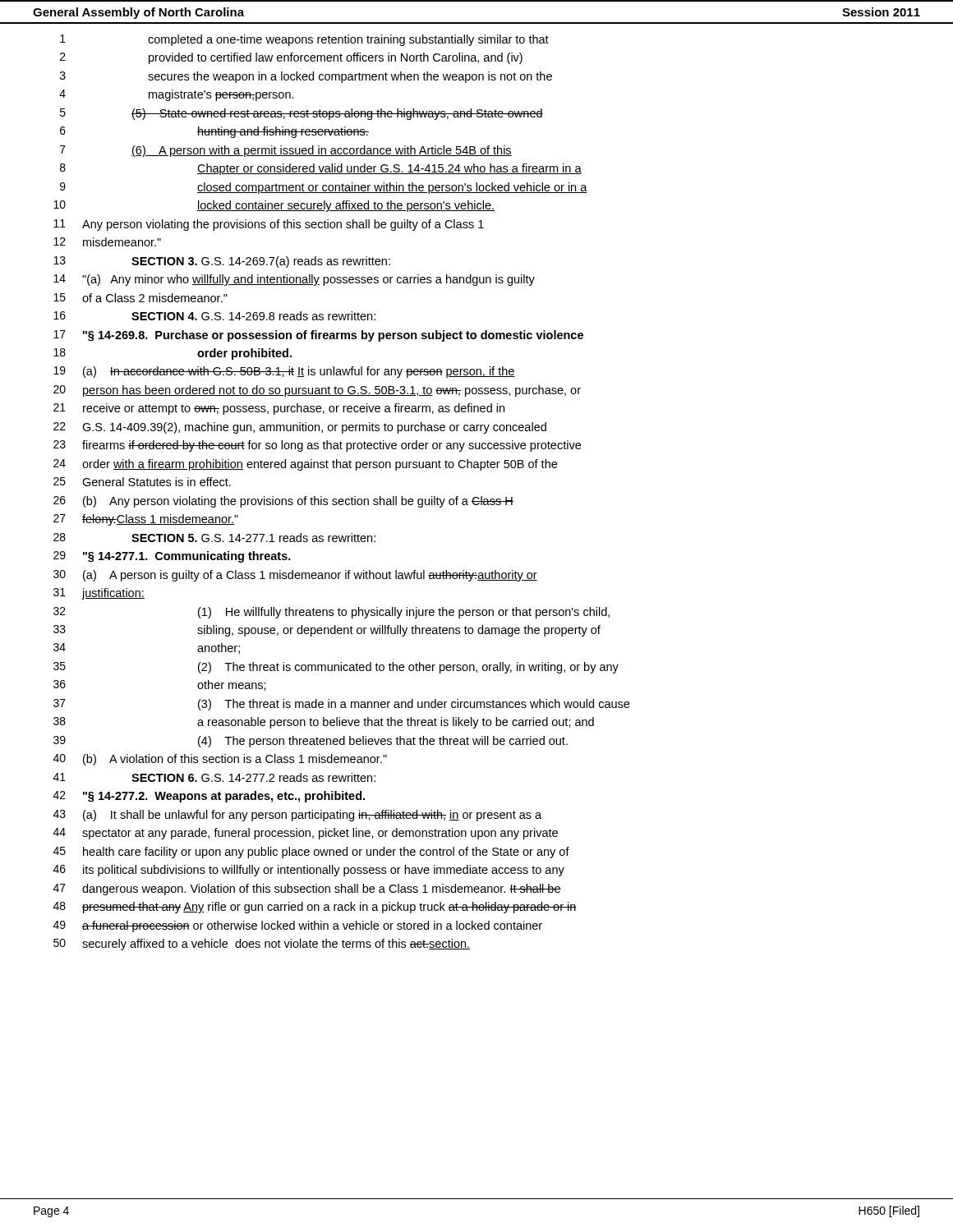Image resolution: width=953 pixels, height=1232 pixels.
Task: Point to the element starting "32 (1) He willfully"
Action: point(476,612)
